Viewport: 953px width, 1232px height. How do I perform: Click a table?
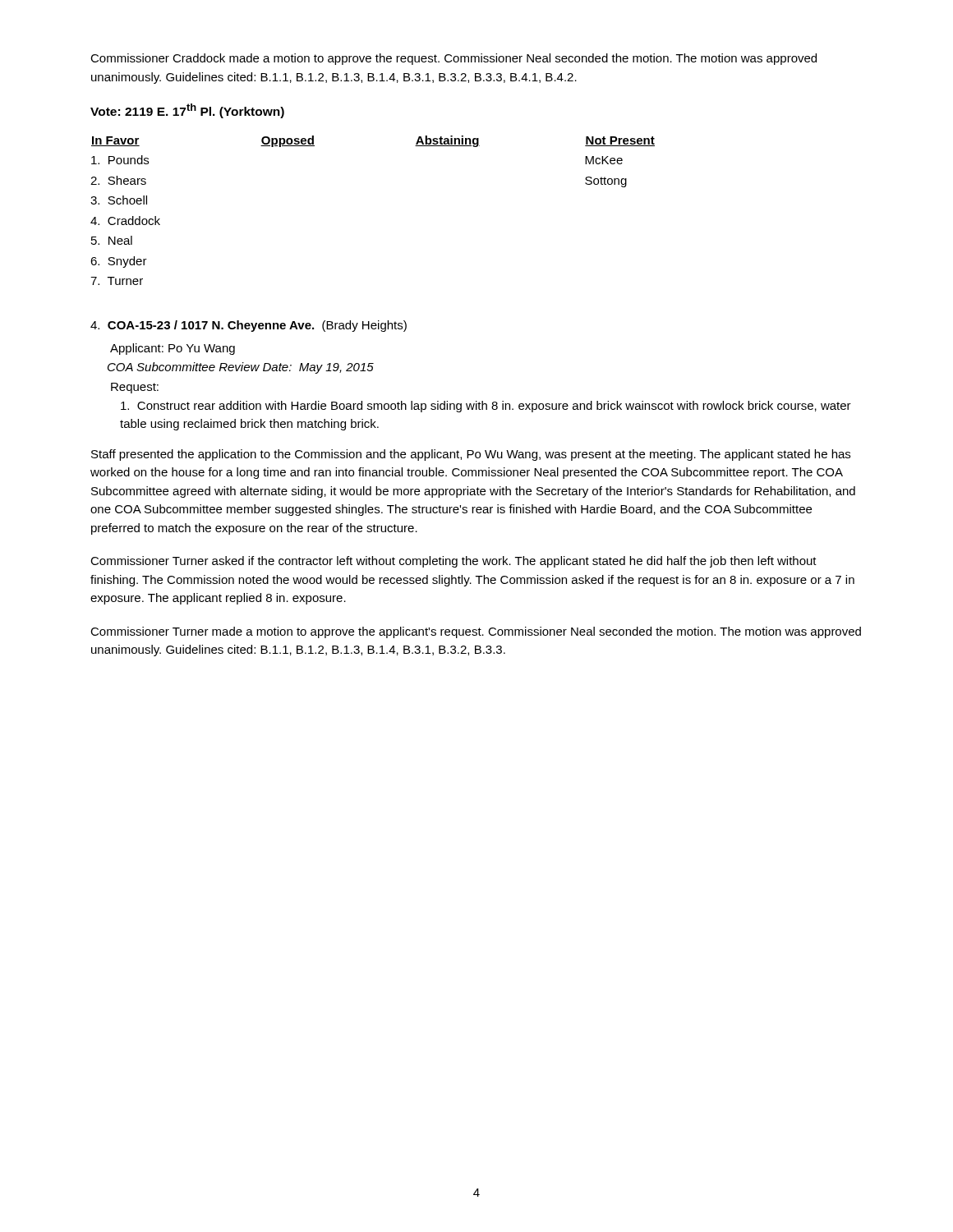(476, 212)
